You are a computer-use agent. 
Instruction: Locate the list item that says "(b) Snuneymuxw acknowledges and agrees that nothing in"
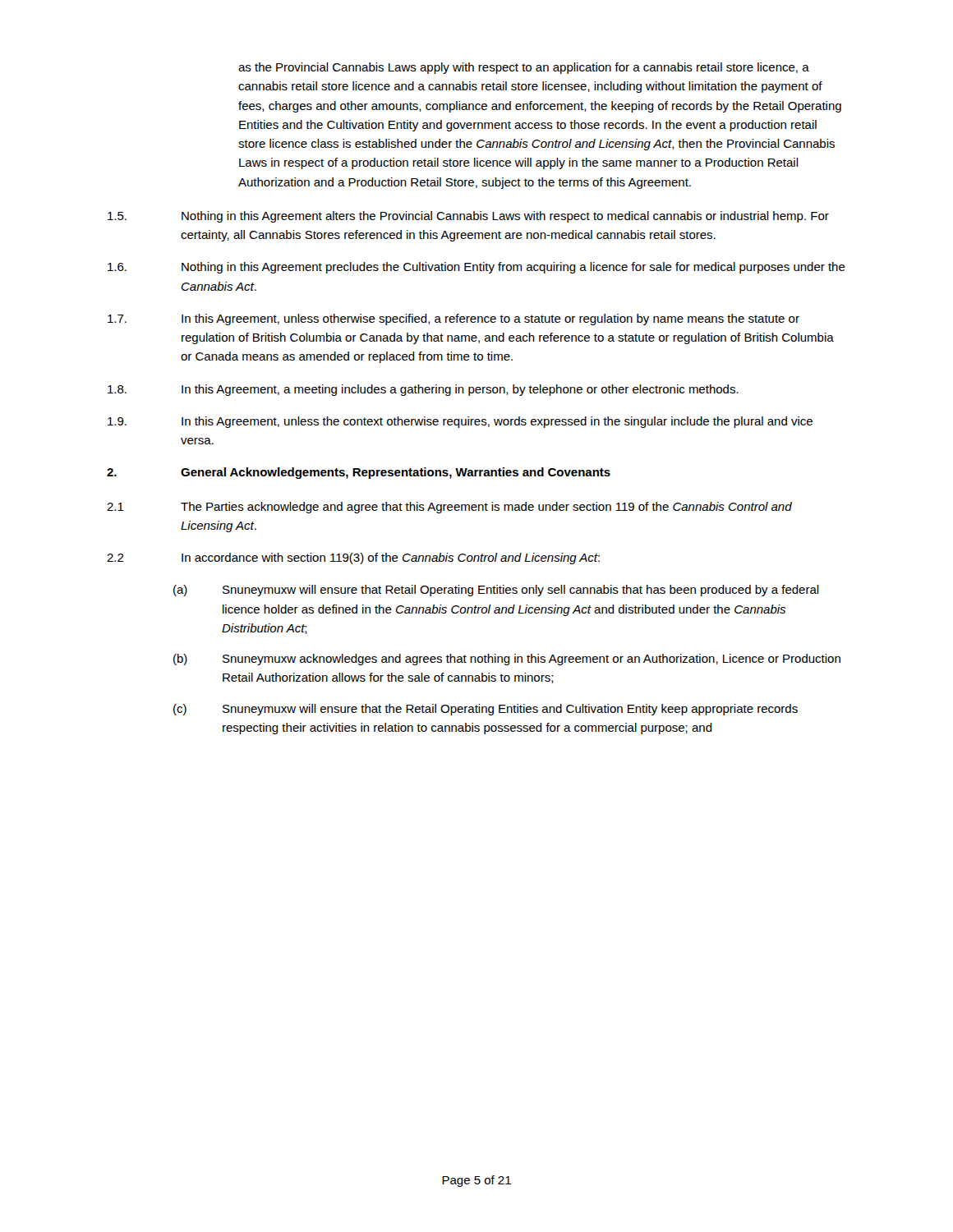pyautogui.click(x=509, y=668)
